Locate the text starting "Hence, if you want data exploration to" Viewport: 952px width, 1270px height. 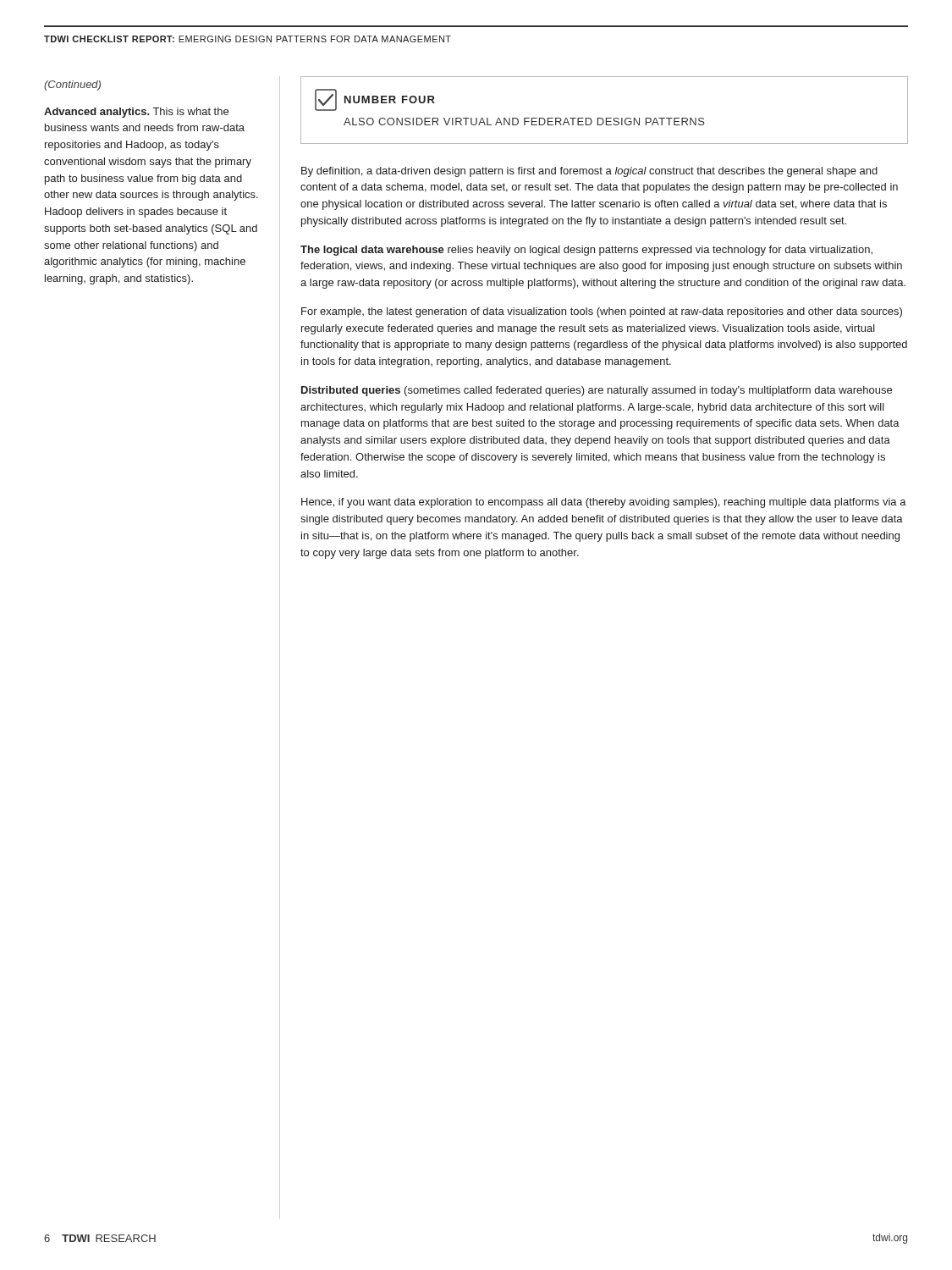click(x=603, y=527)
